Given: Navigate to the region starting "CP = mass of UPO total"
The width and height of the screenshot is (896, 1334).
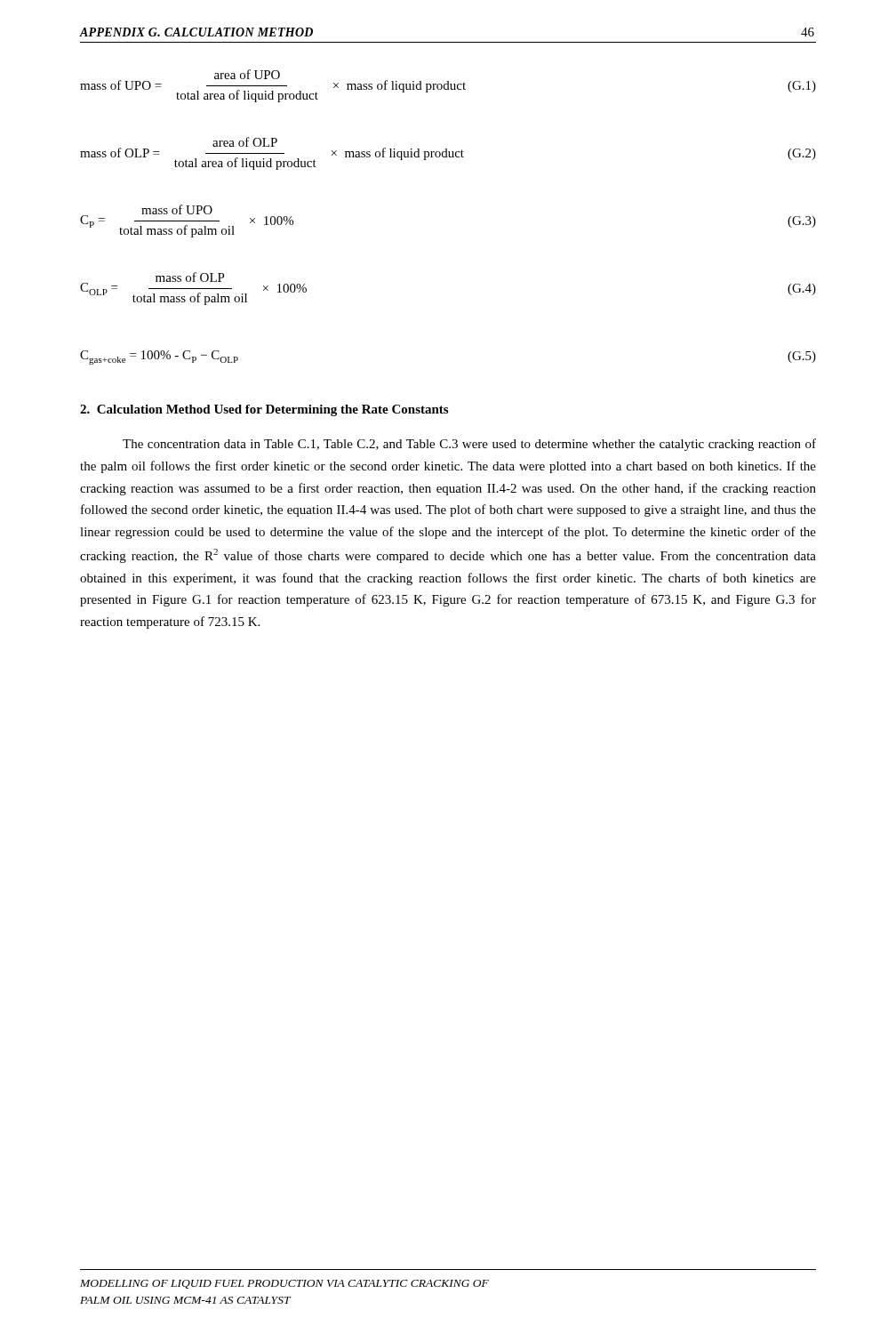Looking at the screenshot, I should click(175, 221).
